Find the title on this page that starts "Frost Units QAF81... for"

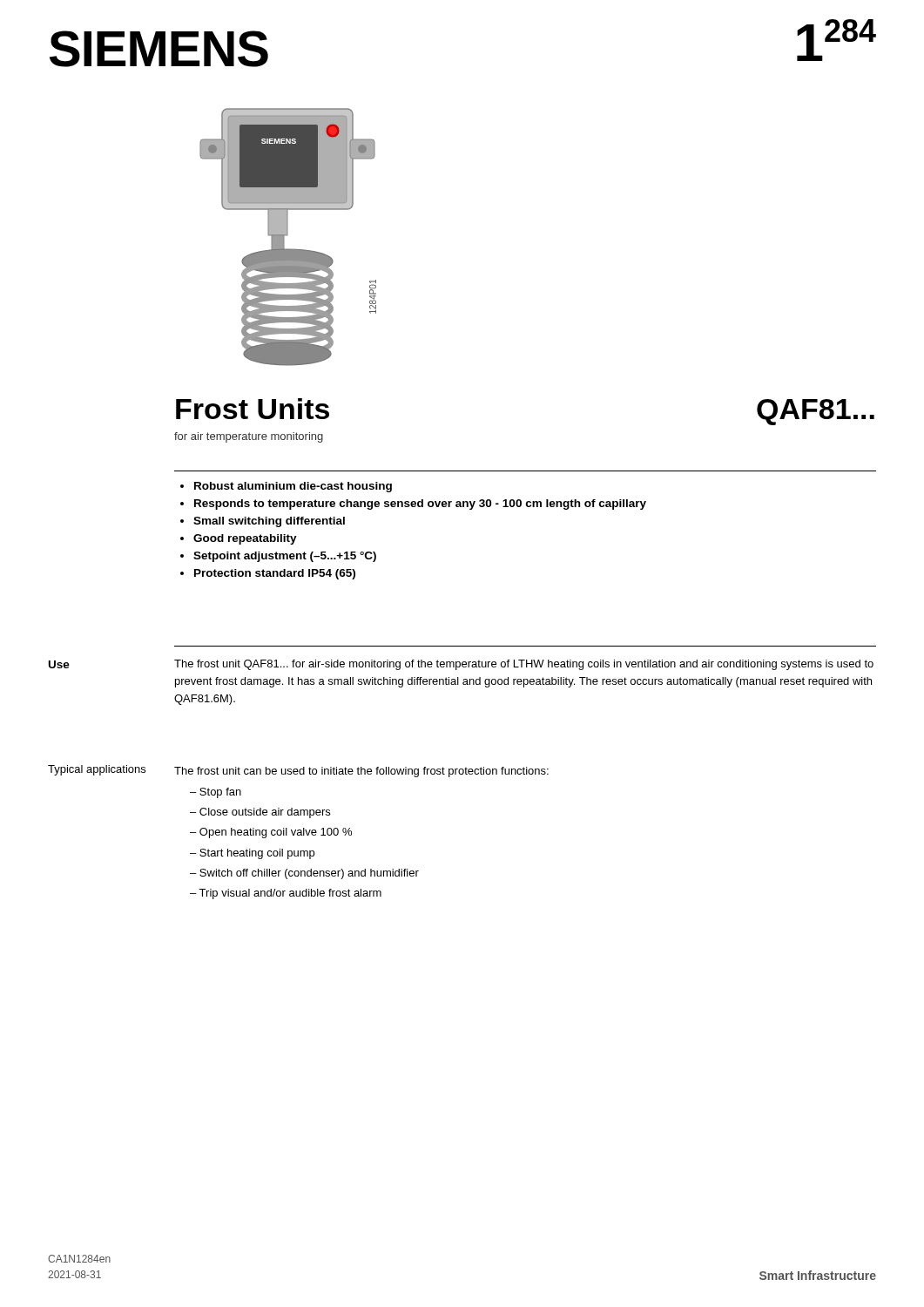point(243,412)
